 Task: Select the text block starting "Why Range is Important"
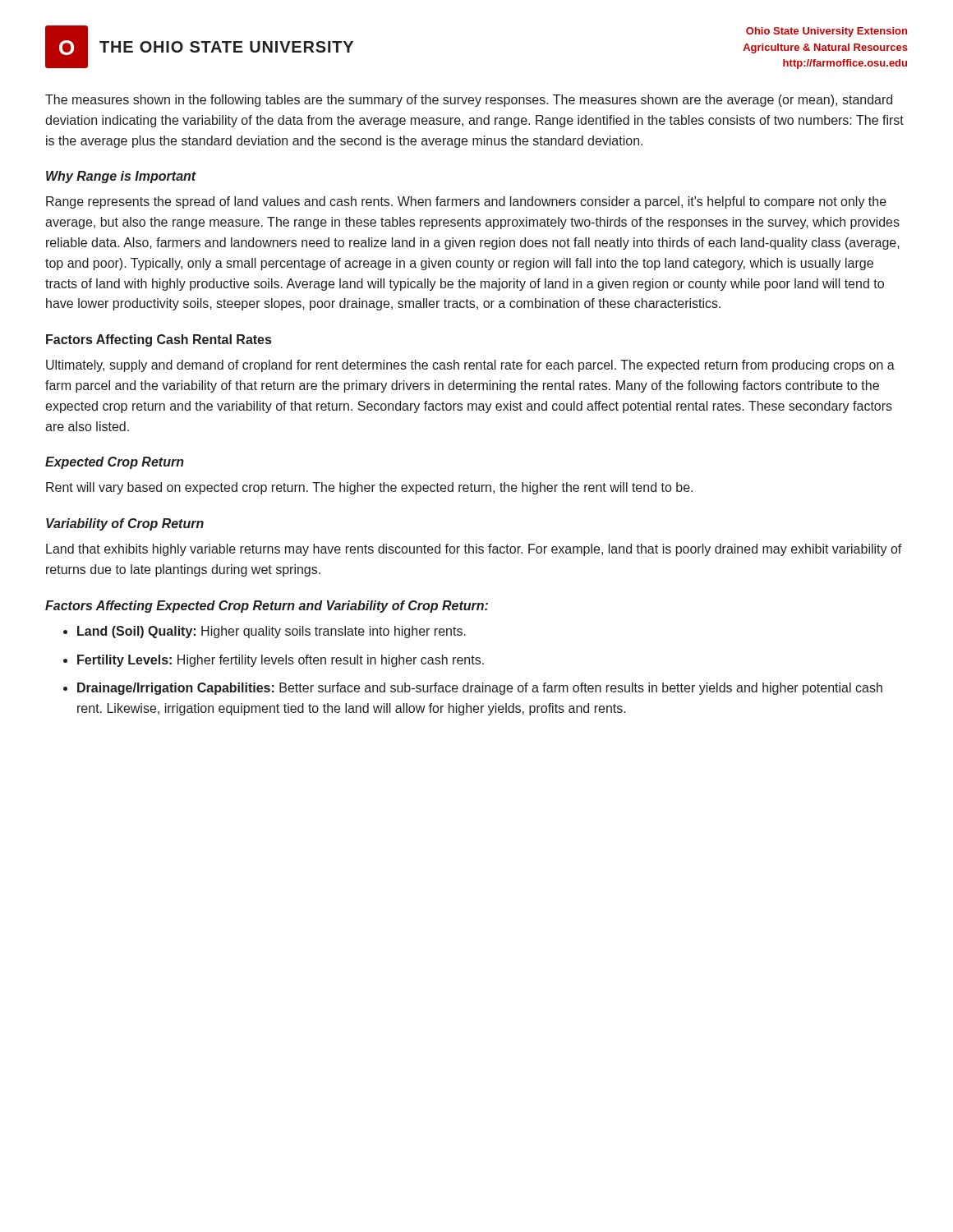(120, 176)
